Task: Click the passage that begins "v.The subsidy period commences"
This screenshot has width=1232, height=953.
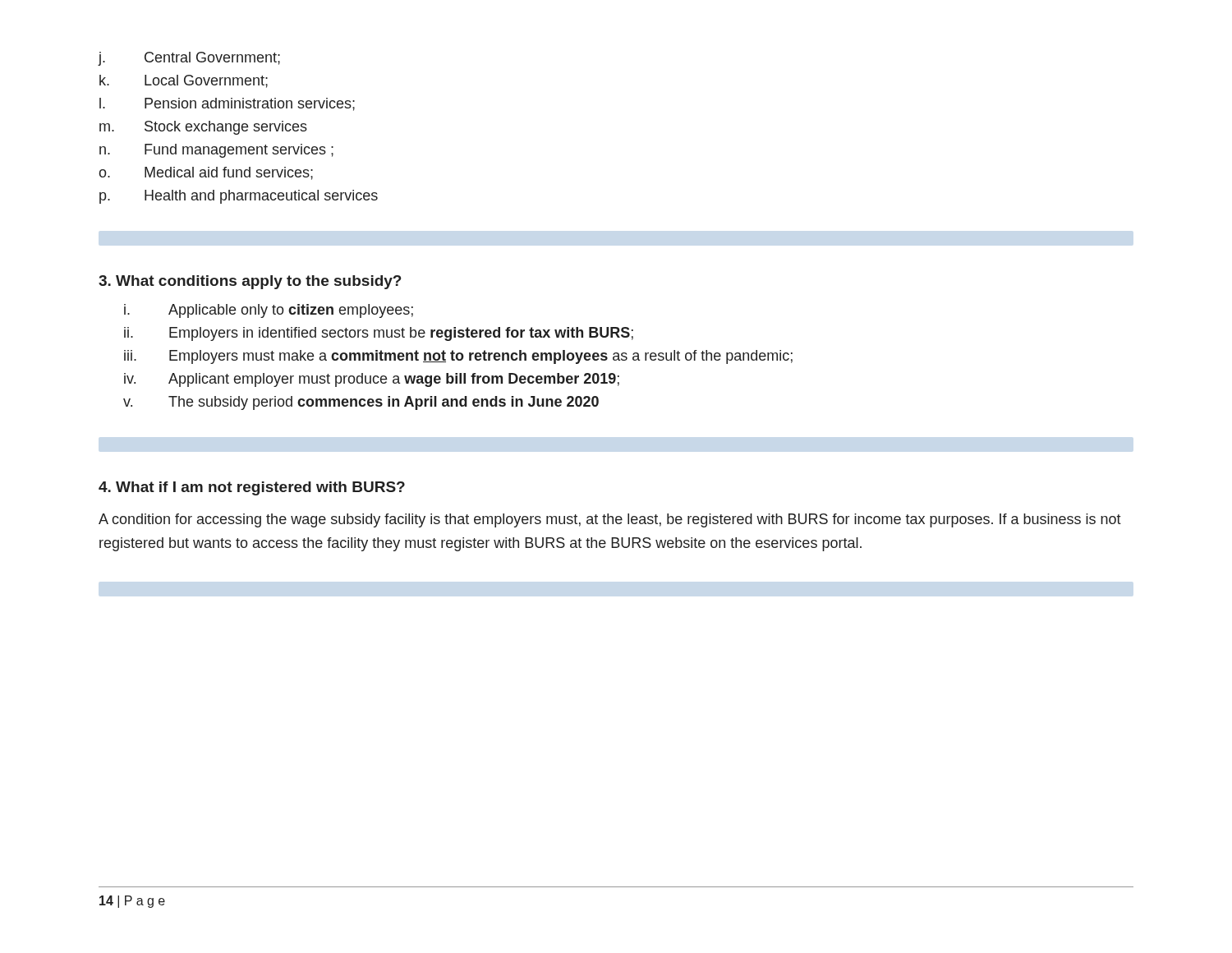Action: coord(361,402)
